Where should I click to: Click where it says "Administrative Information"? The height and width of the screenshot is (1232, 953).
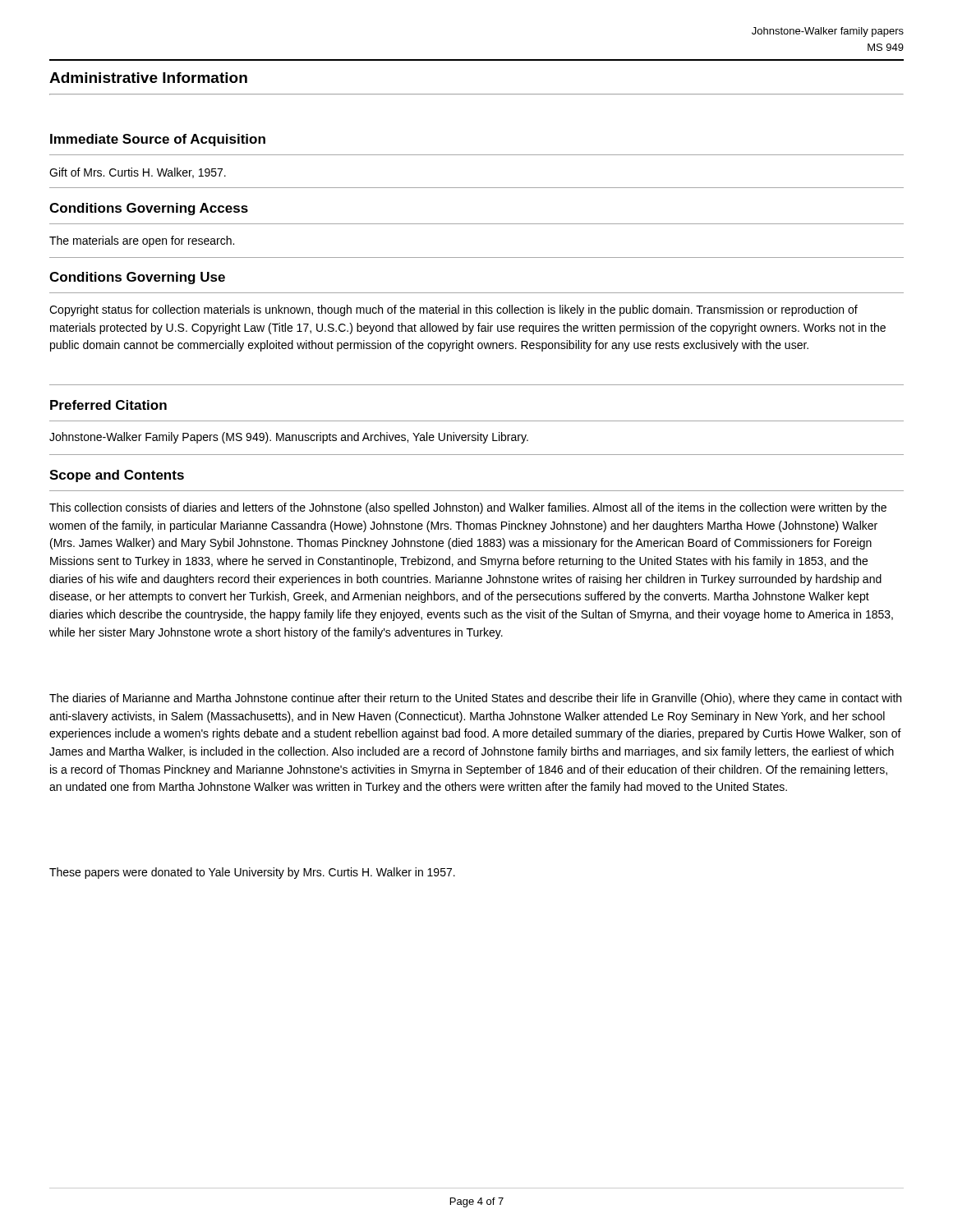[148, 78]
